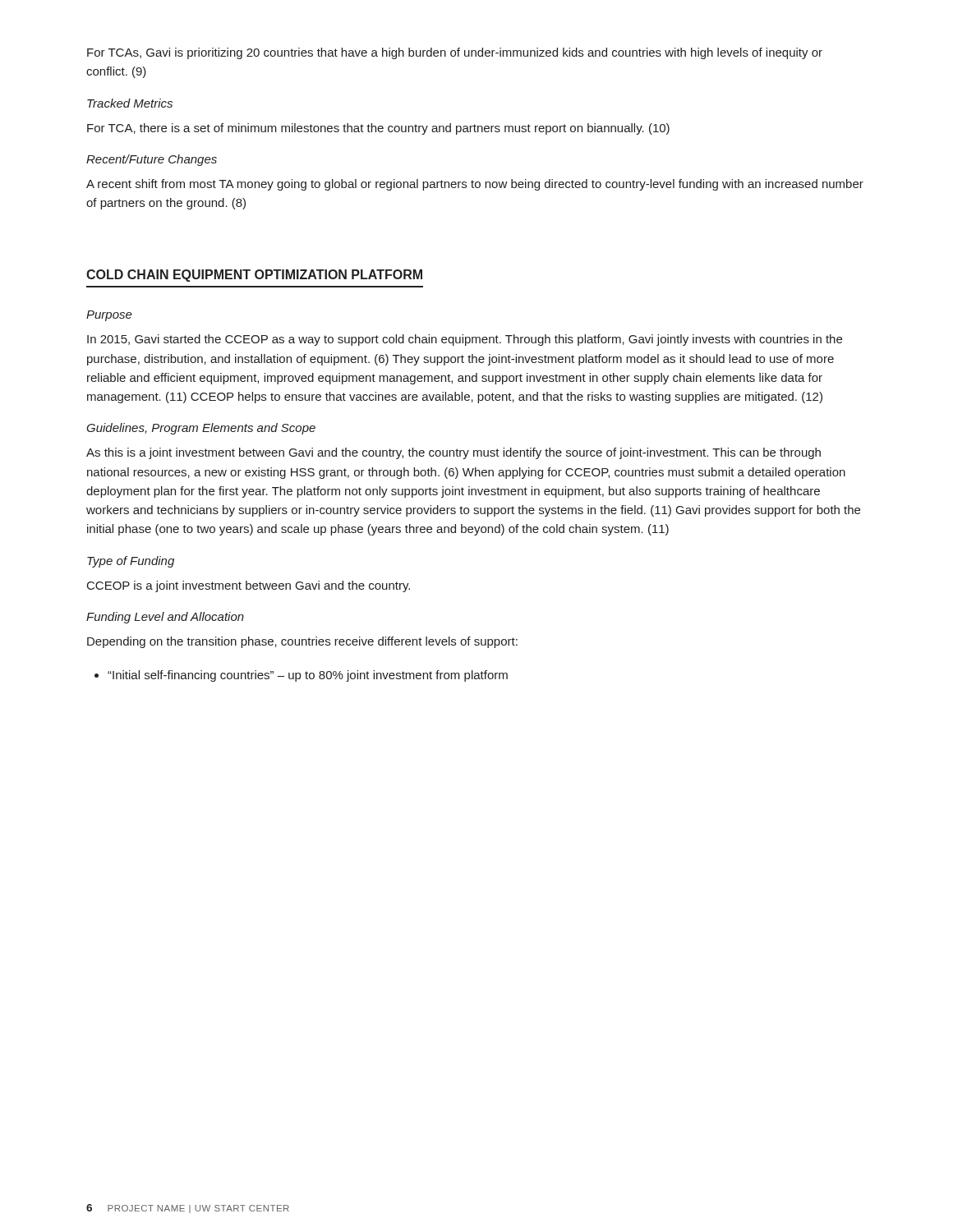Click on the section header that says "Funding Level and Allocation"
The image size is (953, 1232).
(x=165, y=616)
